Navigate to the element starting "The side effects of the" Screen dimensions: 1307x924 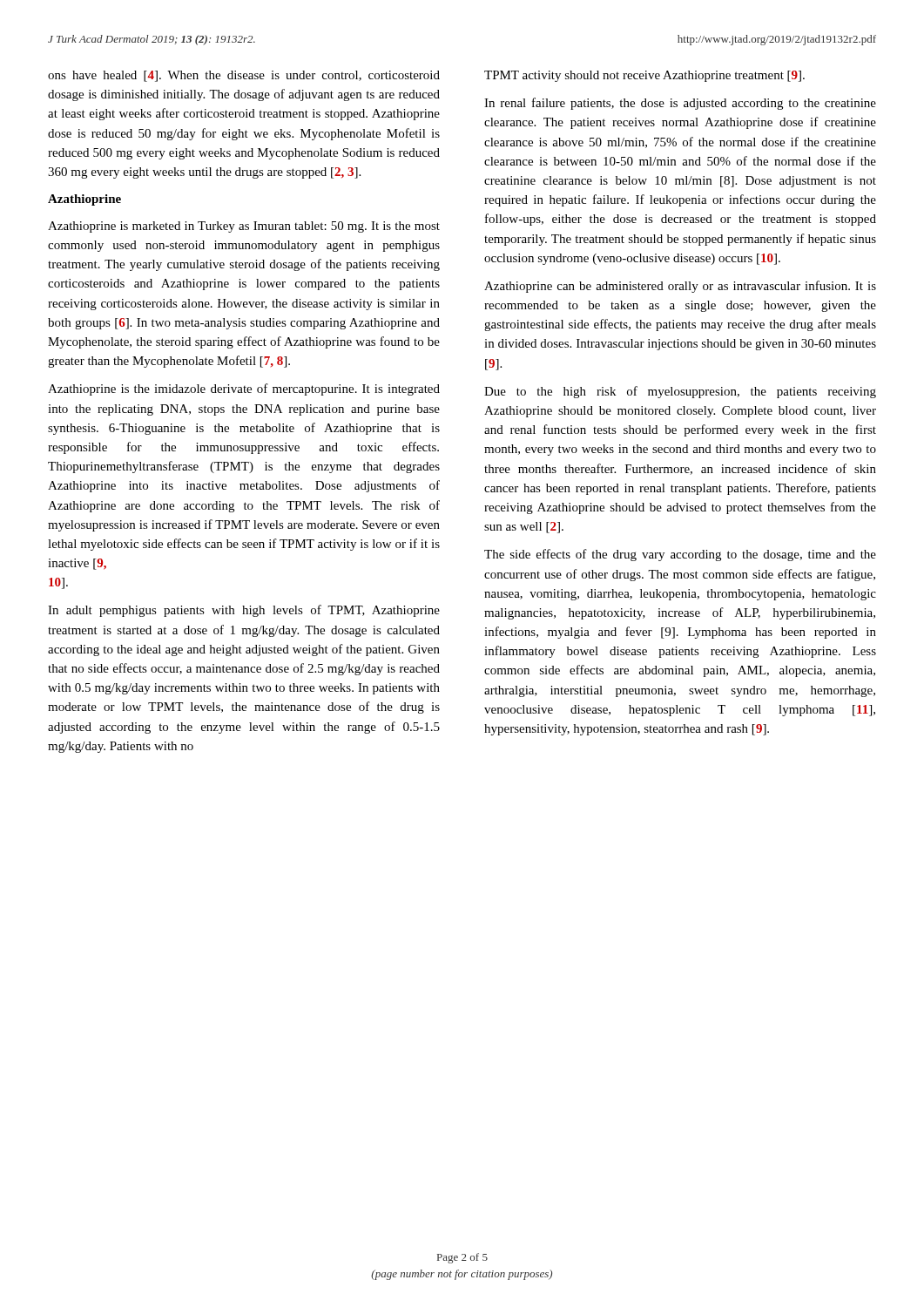coord(680,642)
